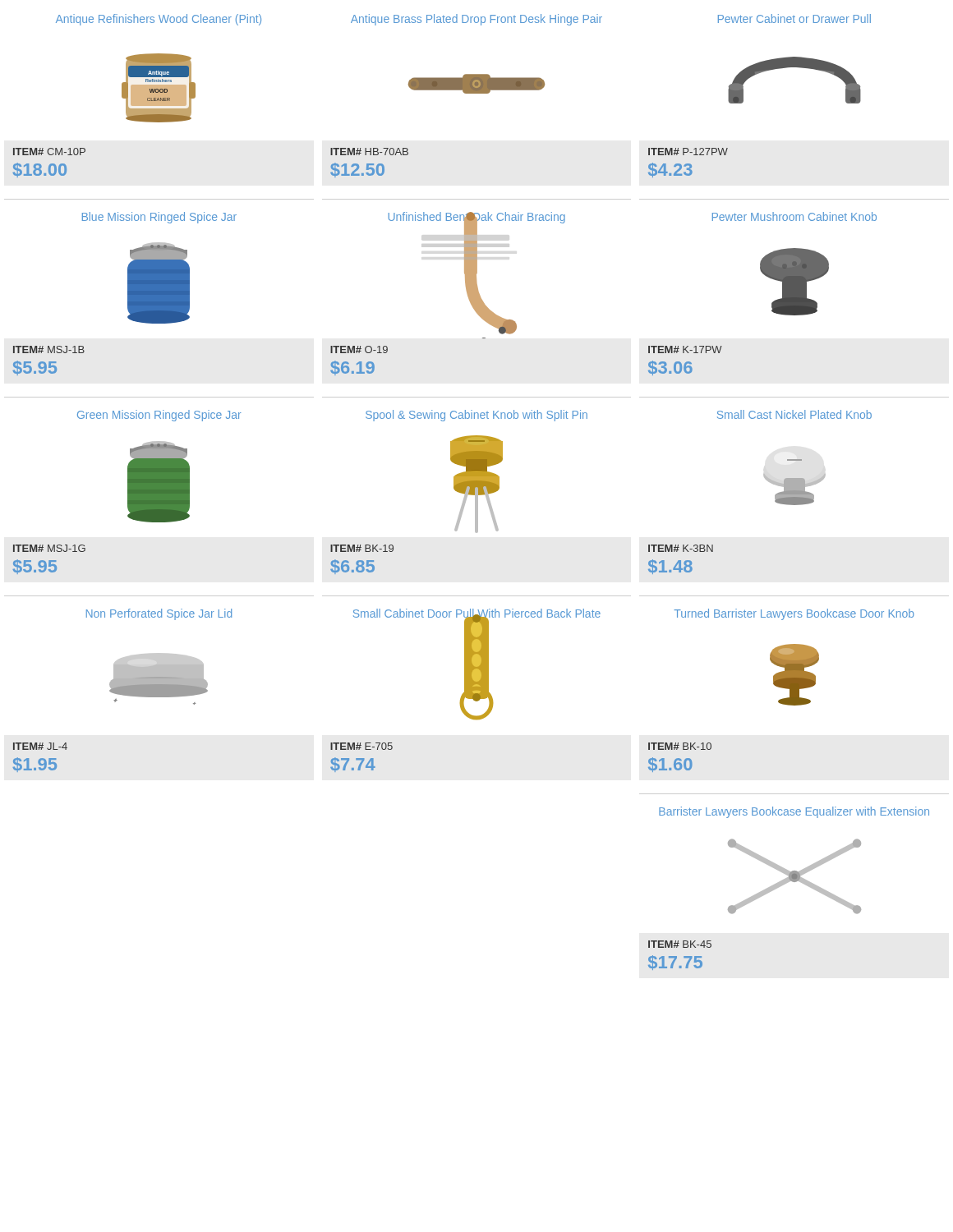Viewport: 953px width, 1232px height.
Task: Select the text with the text "ITEM# K-17PW"
Action: coord(685,350)
